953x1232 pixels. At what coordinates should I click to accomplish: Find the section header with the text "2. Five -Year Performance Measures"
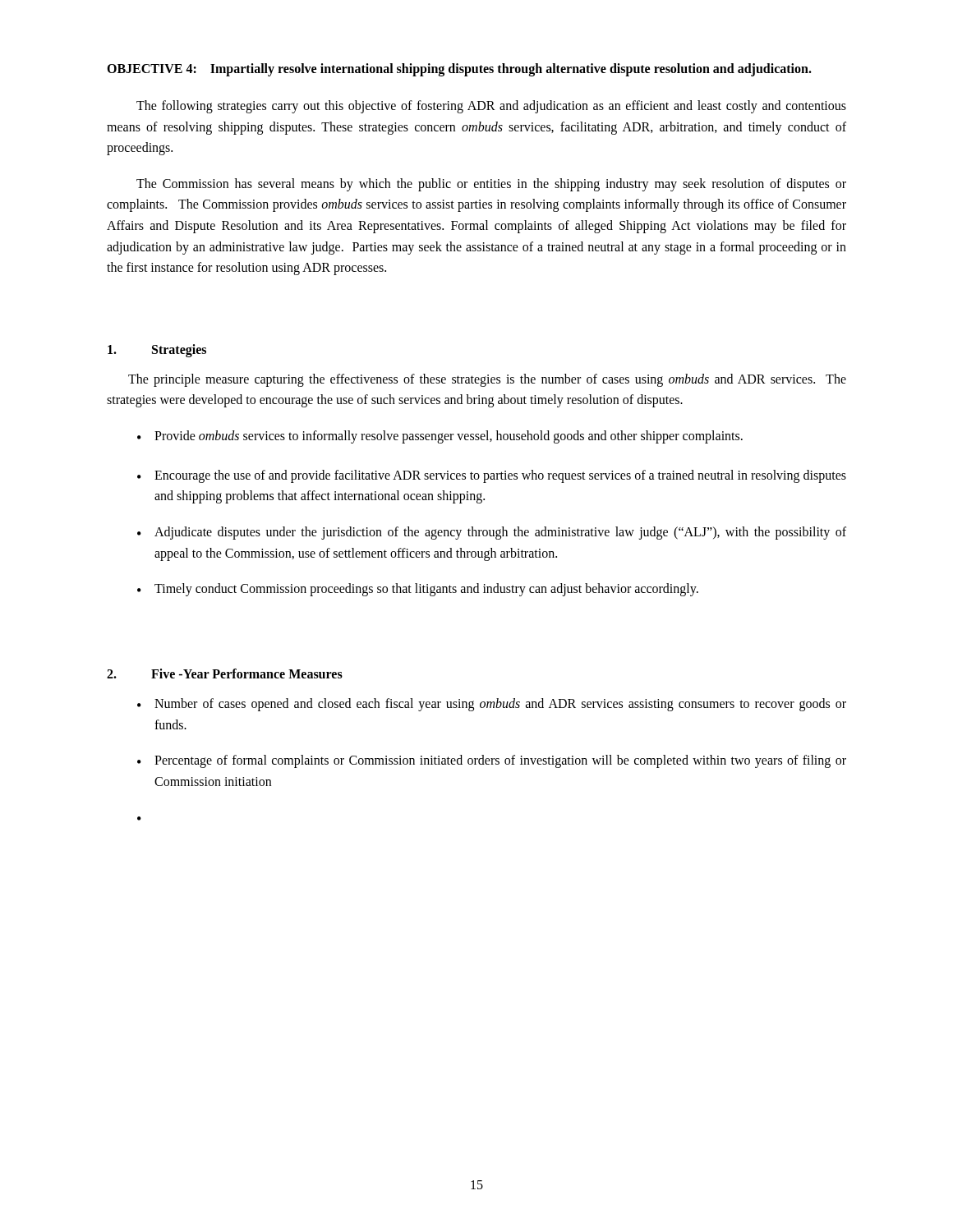pos(225,674)
